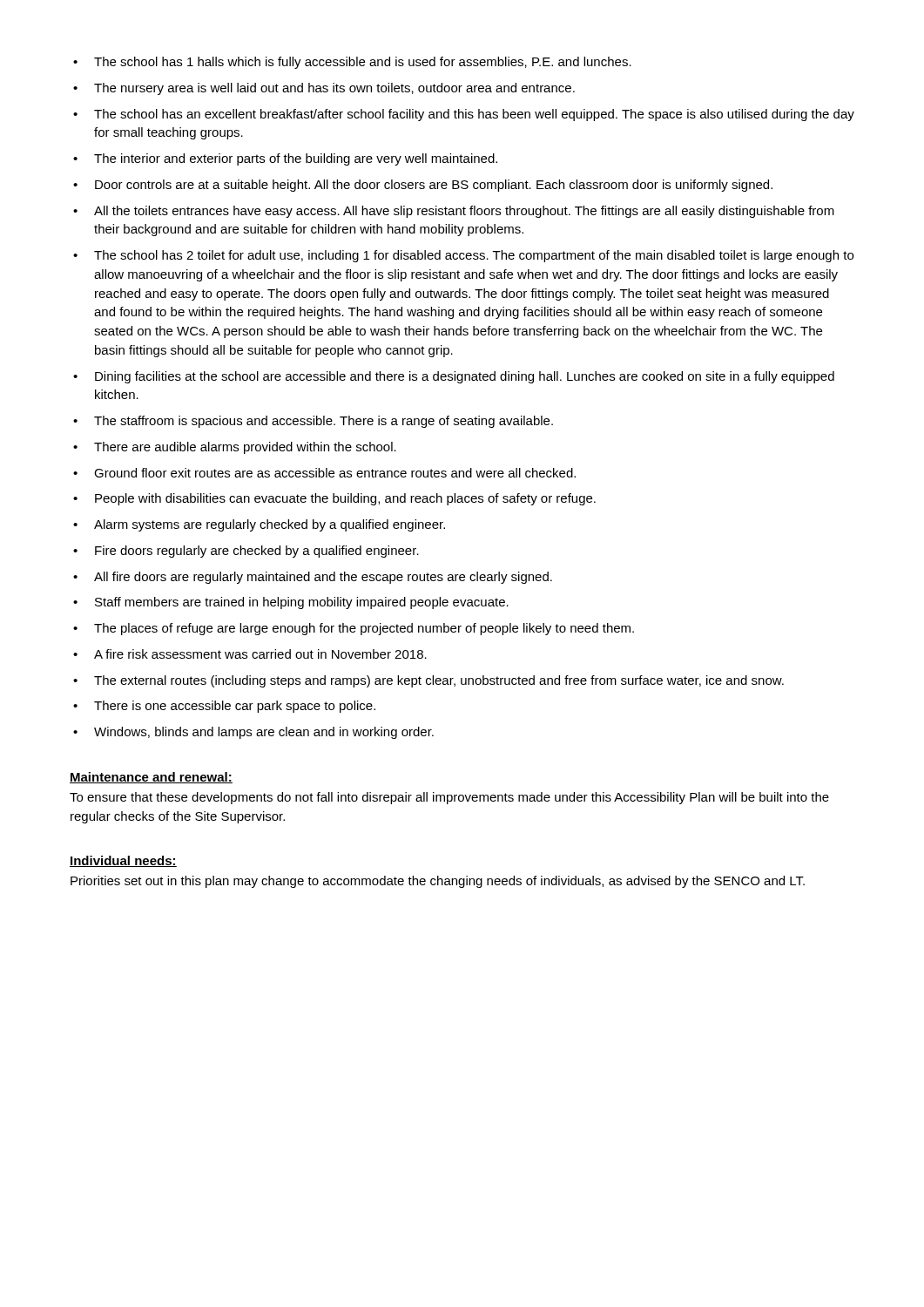Find the text block with the text "To ensure that these"
The width and height of the screenshot is (924, 1307).
(x=449, y=806)
